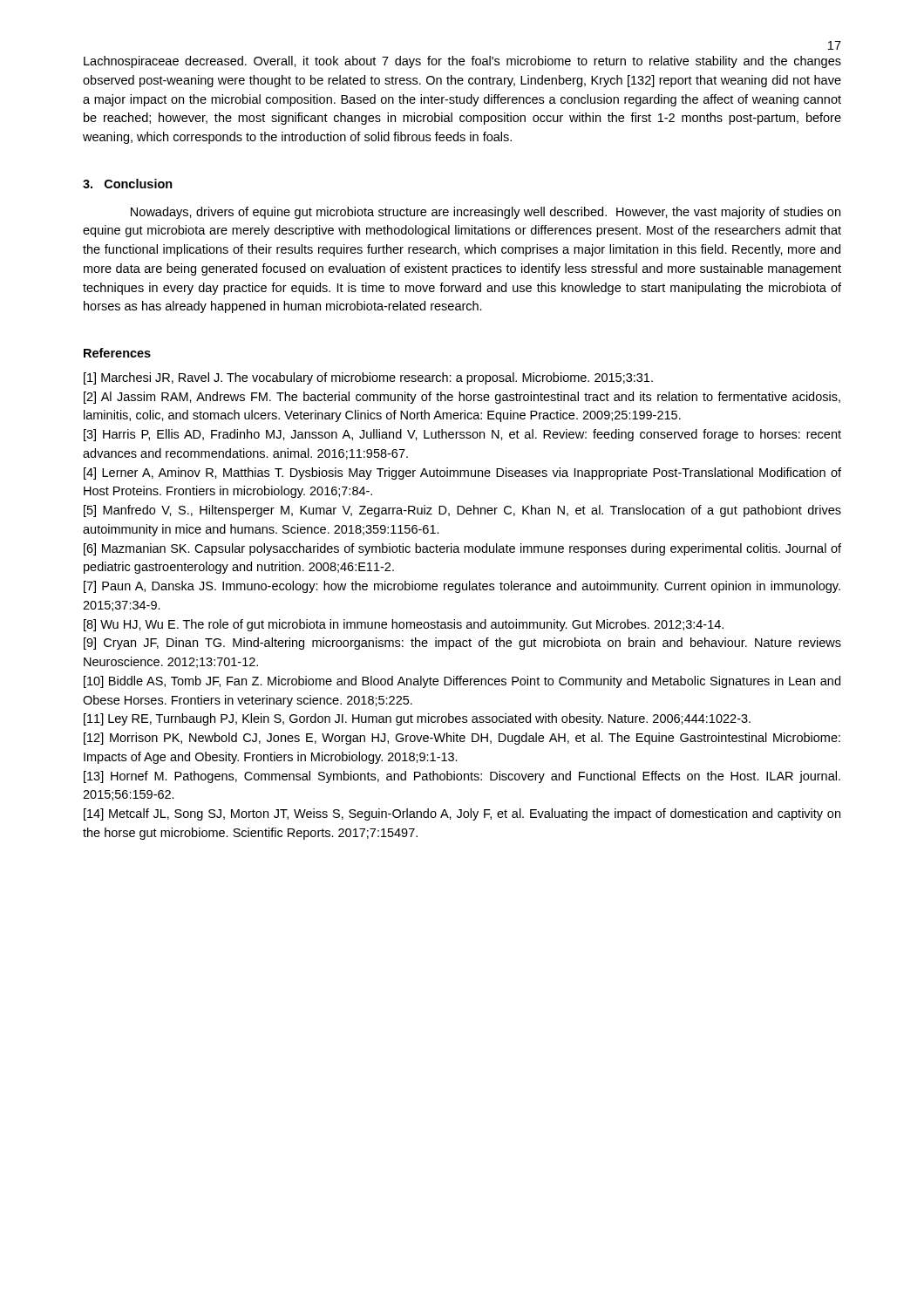The height and width of the screenshot is (1308, 924).
Task: Point to the passage starting "[4] Lerner A,"
Action: 462,482
